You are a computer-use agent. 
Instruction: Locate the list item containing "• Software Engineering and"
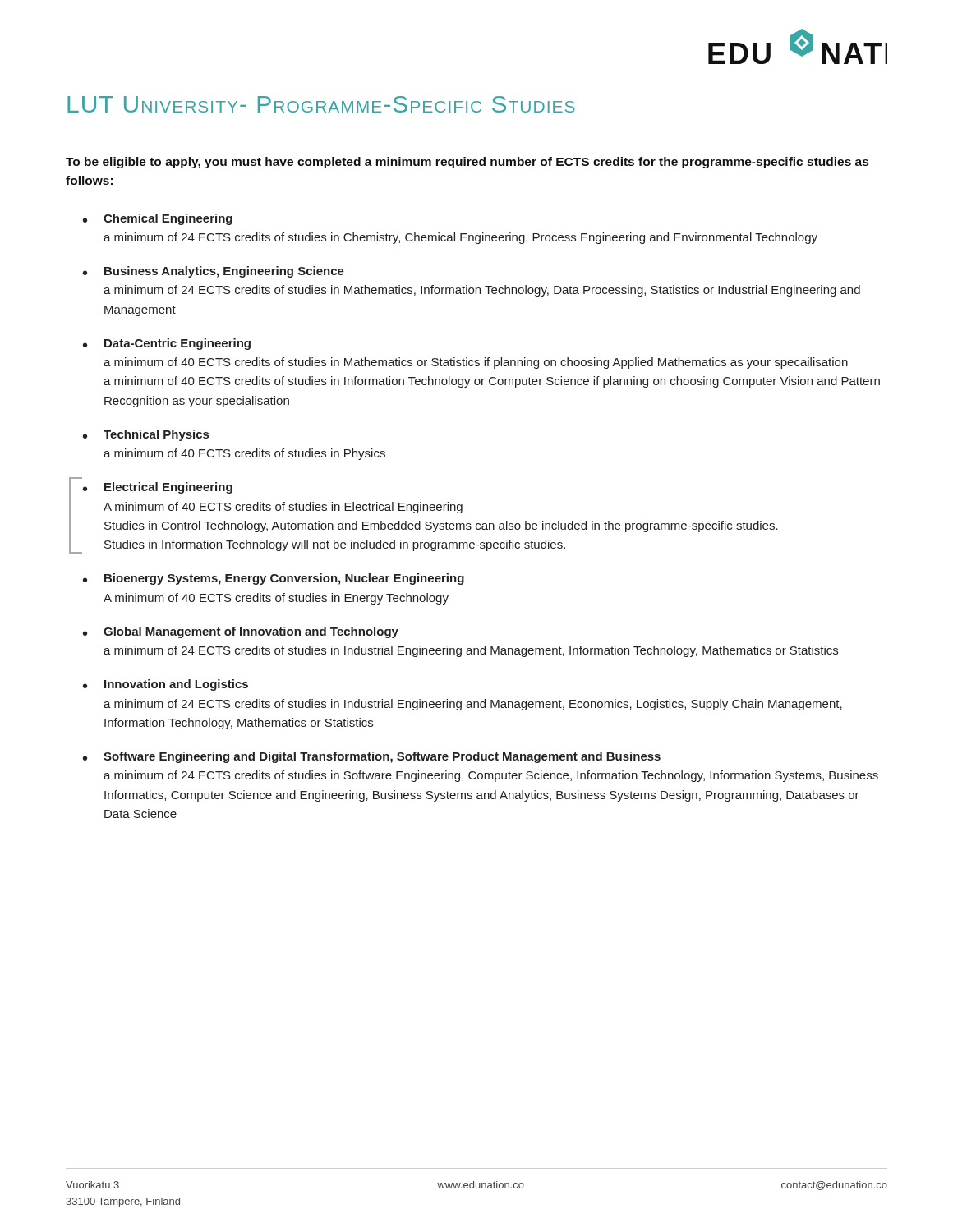point(485,785)
